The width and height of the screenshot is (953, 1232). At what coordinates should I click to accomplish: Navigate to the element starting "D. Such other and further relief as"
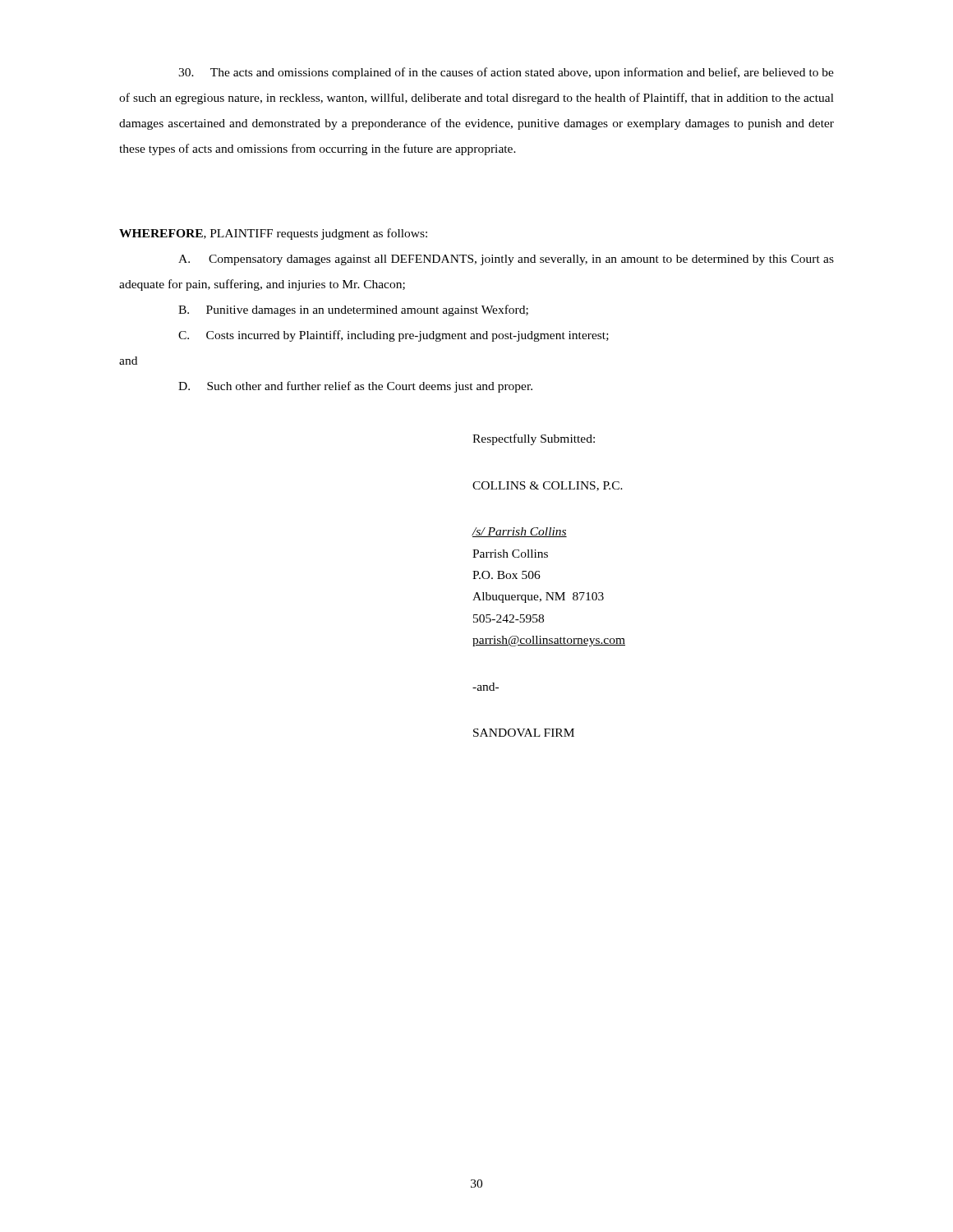click(x=356, y=386)
